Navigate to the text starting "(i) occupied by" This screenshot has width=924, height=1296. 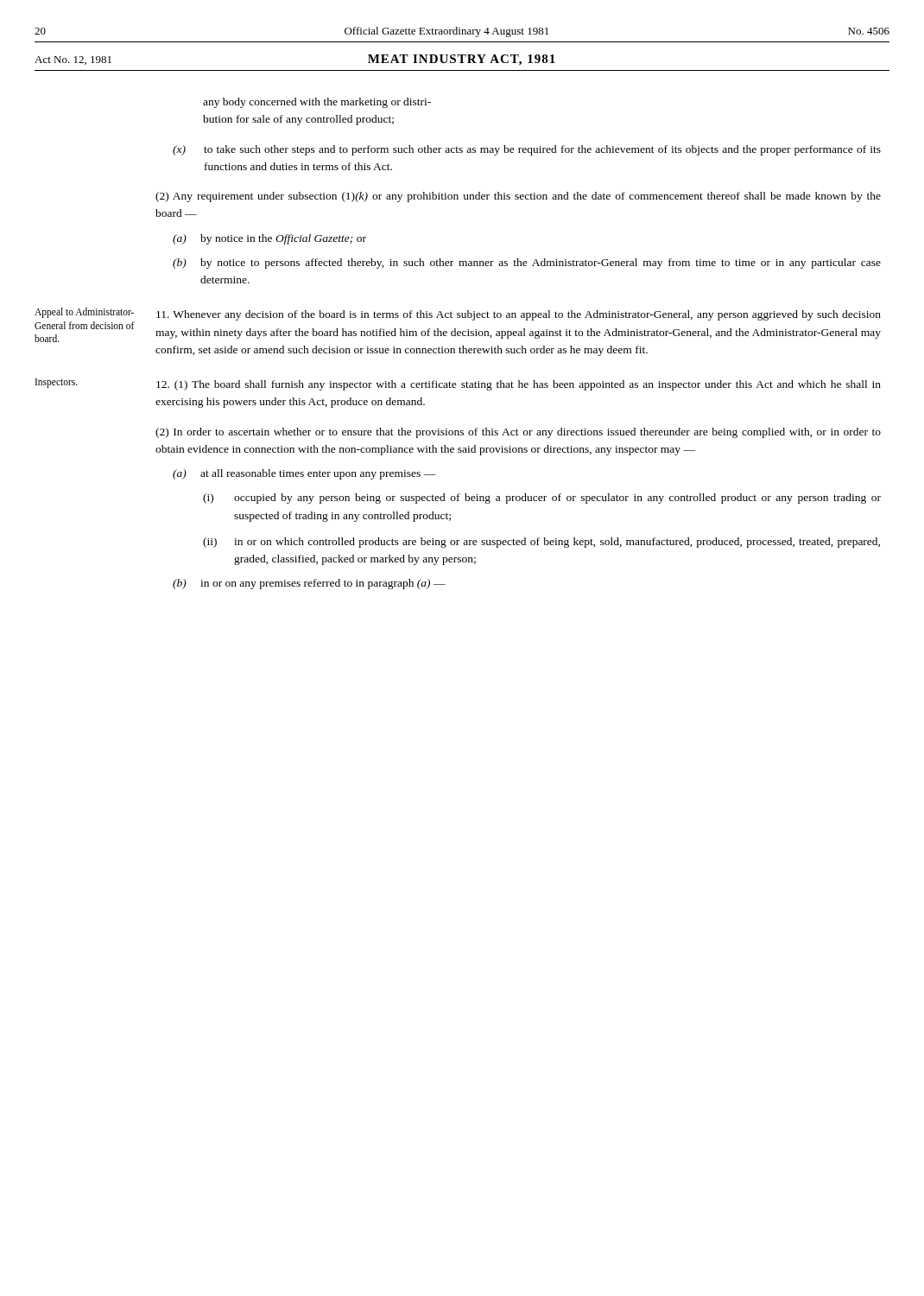click(x=518, y=507)
